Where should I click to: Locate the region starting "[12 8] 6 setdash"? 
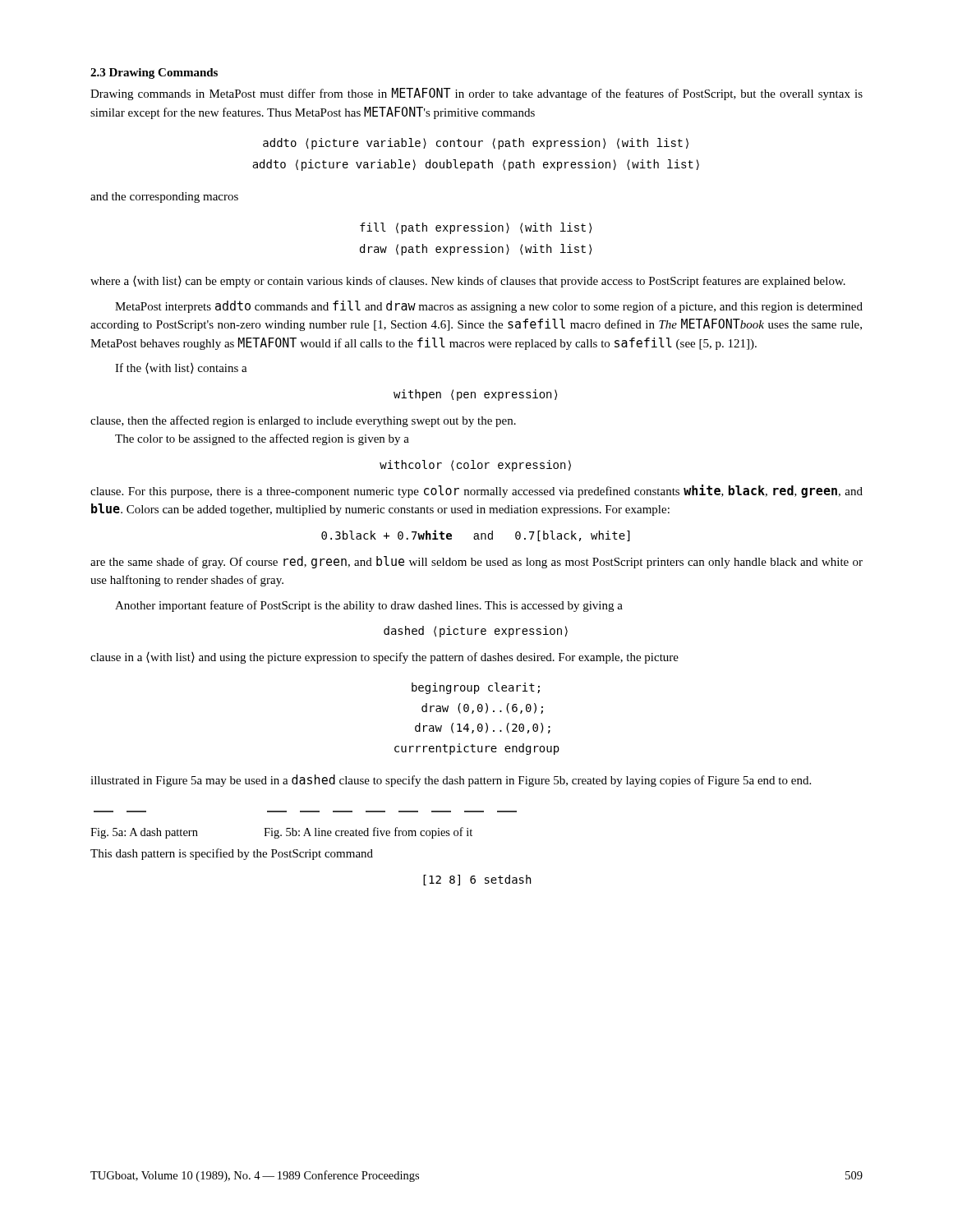click(x=476, y=880)
